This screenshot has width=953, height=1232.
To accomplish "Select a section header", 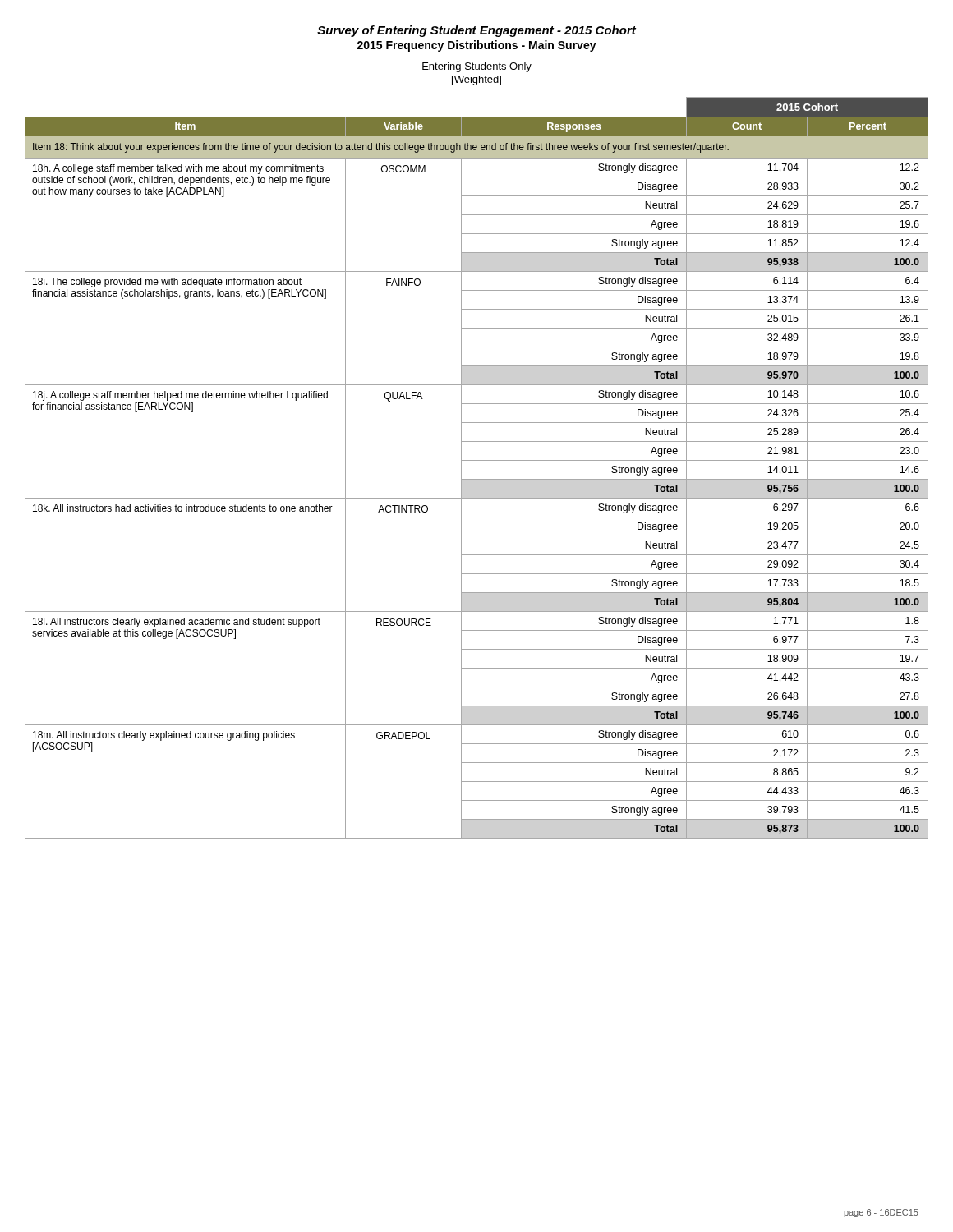I will tap(476, 45).
